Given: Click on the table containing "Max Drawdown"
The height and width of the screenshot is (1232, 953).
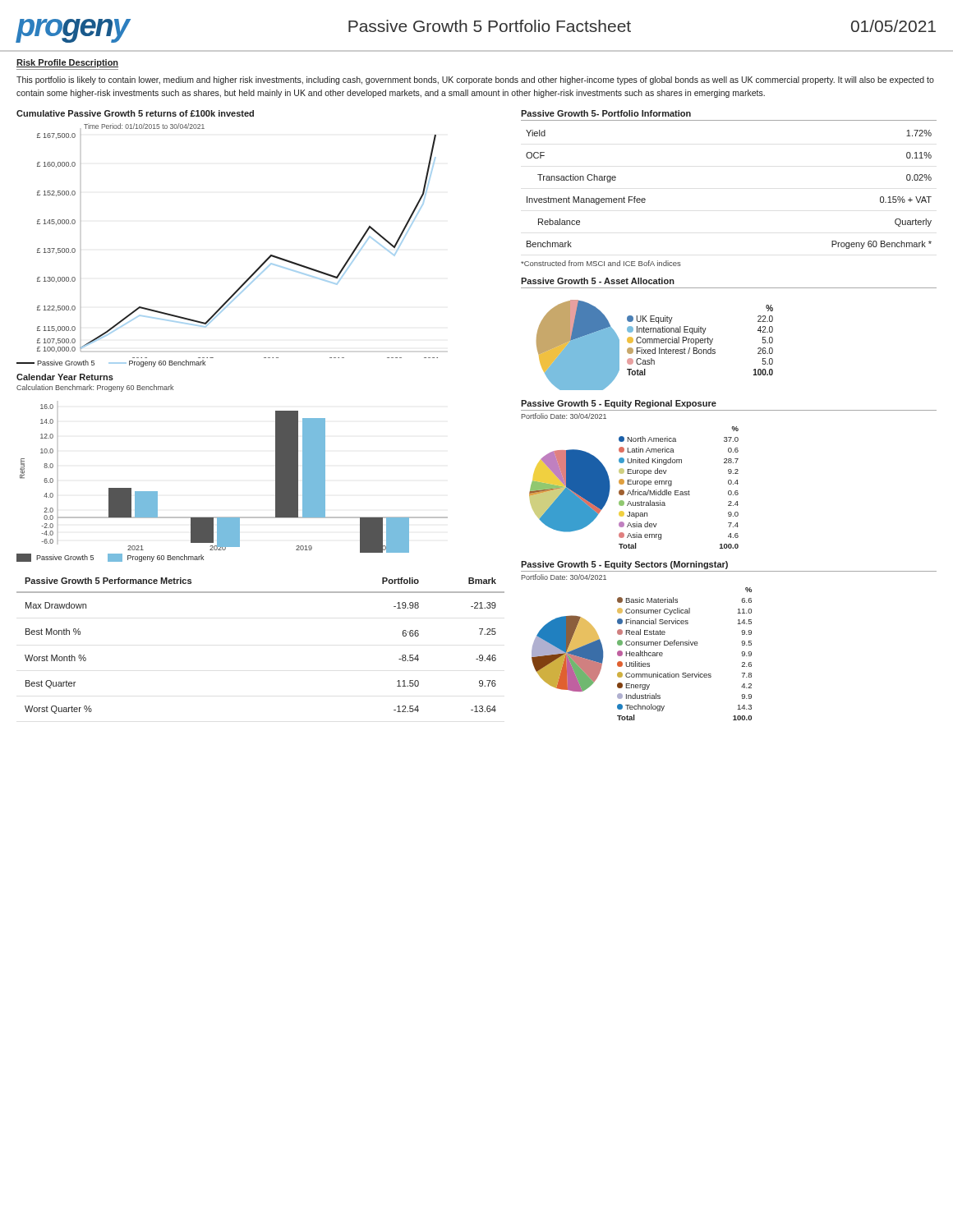Looking at the screenshot, I should 260,646.
